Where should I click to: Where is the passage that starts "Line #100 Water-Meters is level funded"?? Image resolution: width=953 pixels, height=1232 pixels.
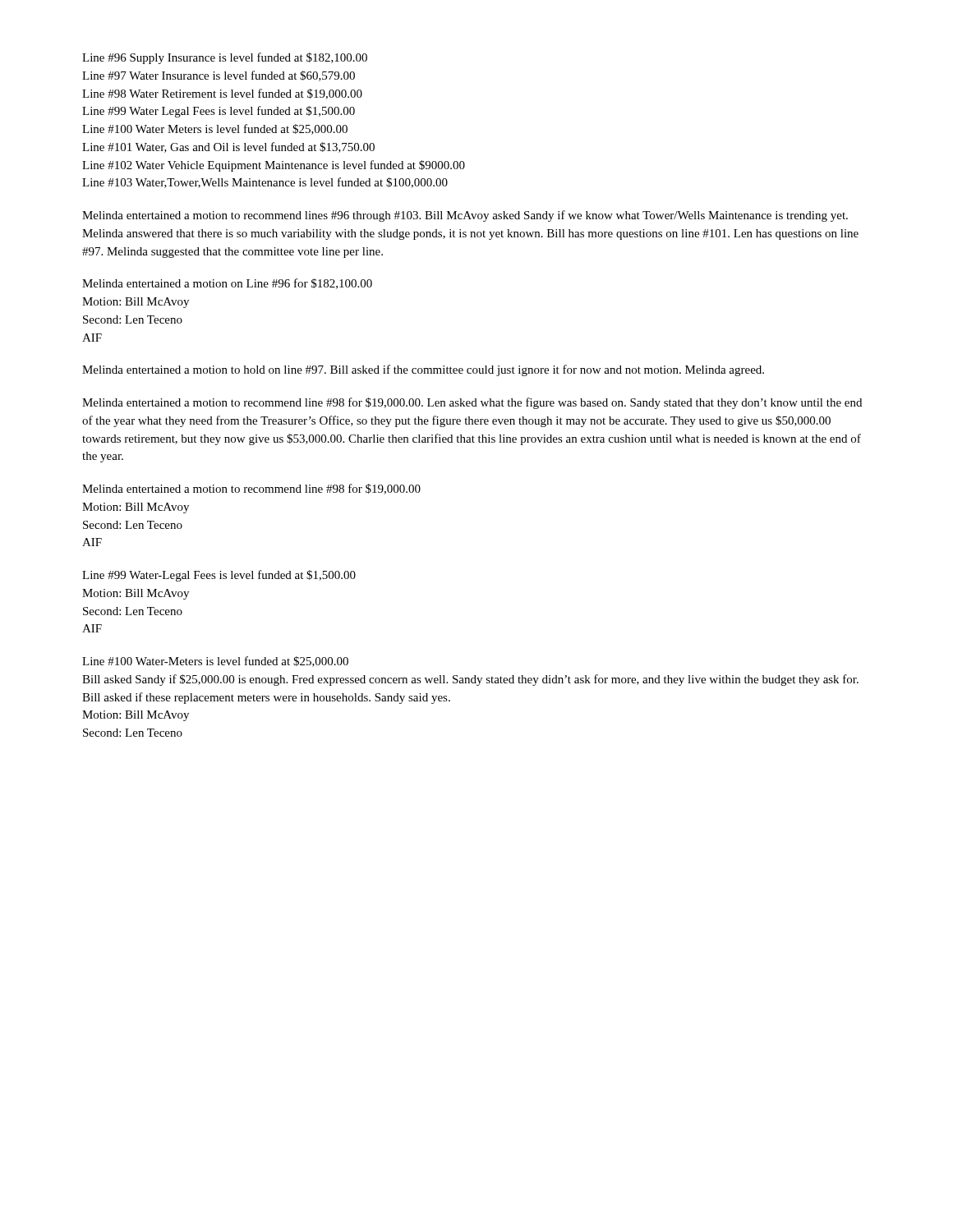[x=215, y=662]
